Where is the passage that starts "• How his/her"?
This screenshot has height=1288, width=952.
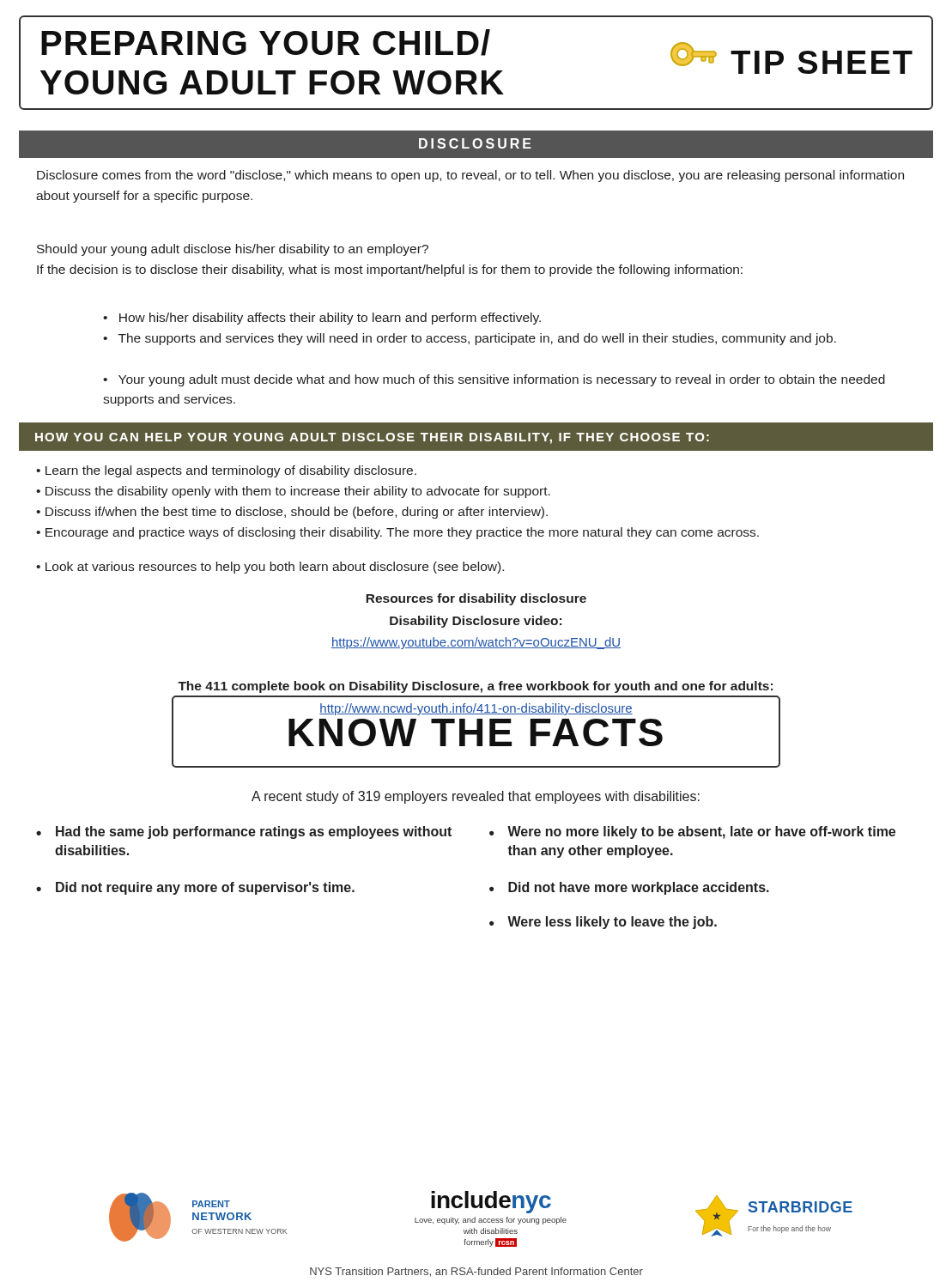(322, 317)
